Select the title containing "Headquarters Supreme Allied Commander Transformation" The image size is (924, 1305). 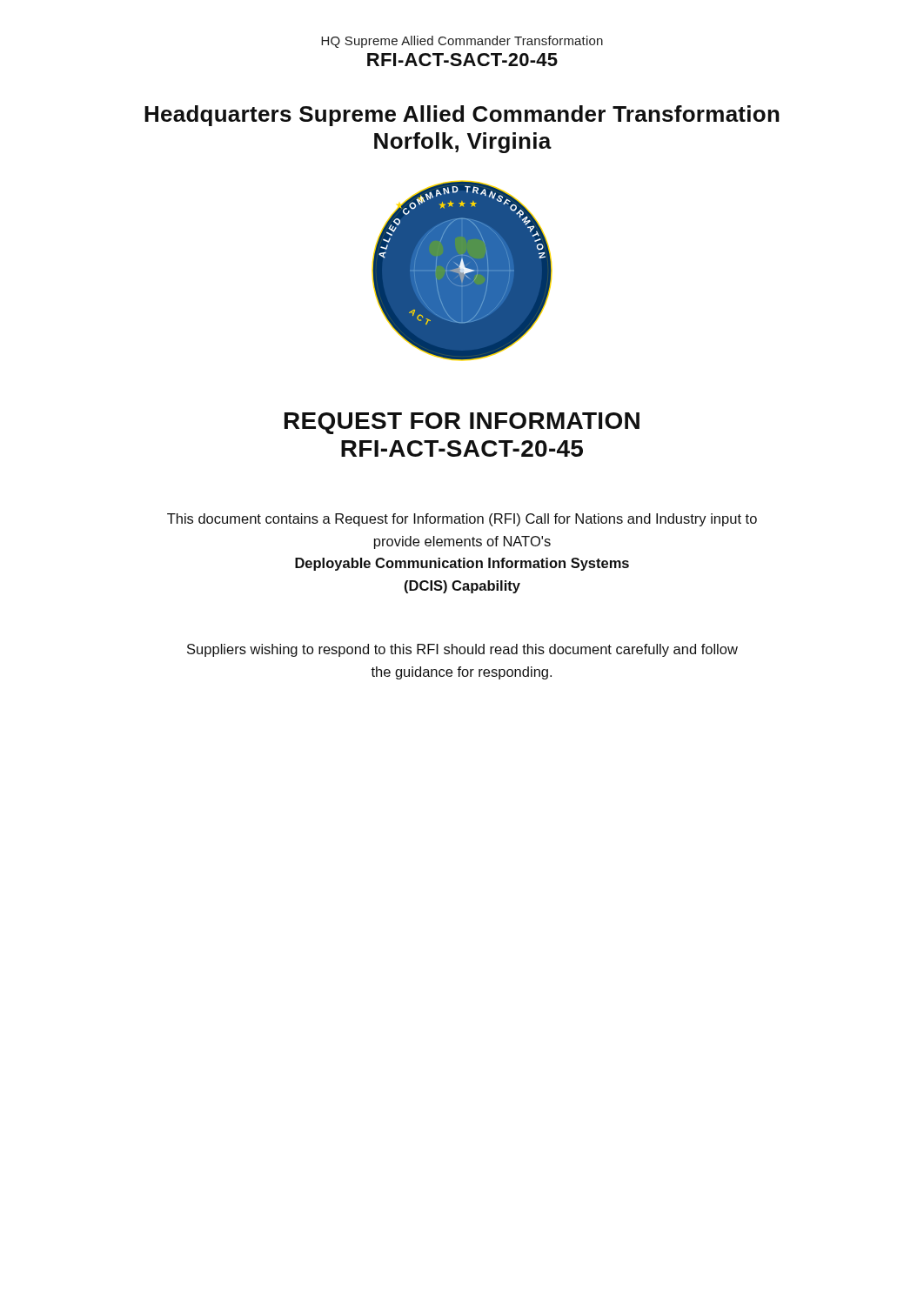pos(462,128)
